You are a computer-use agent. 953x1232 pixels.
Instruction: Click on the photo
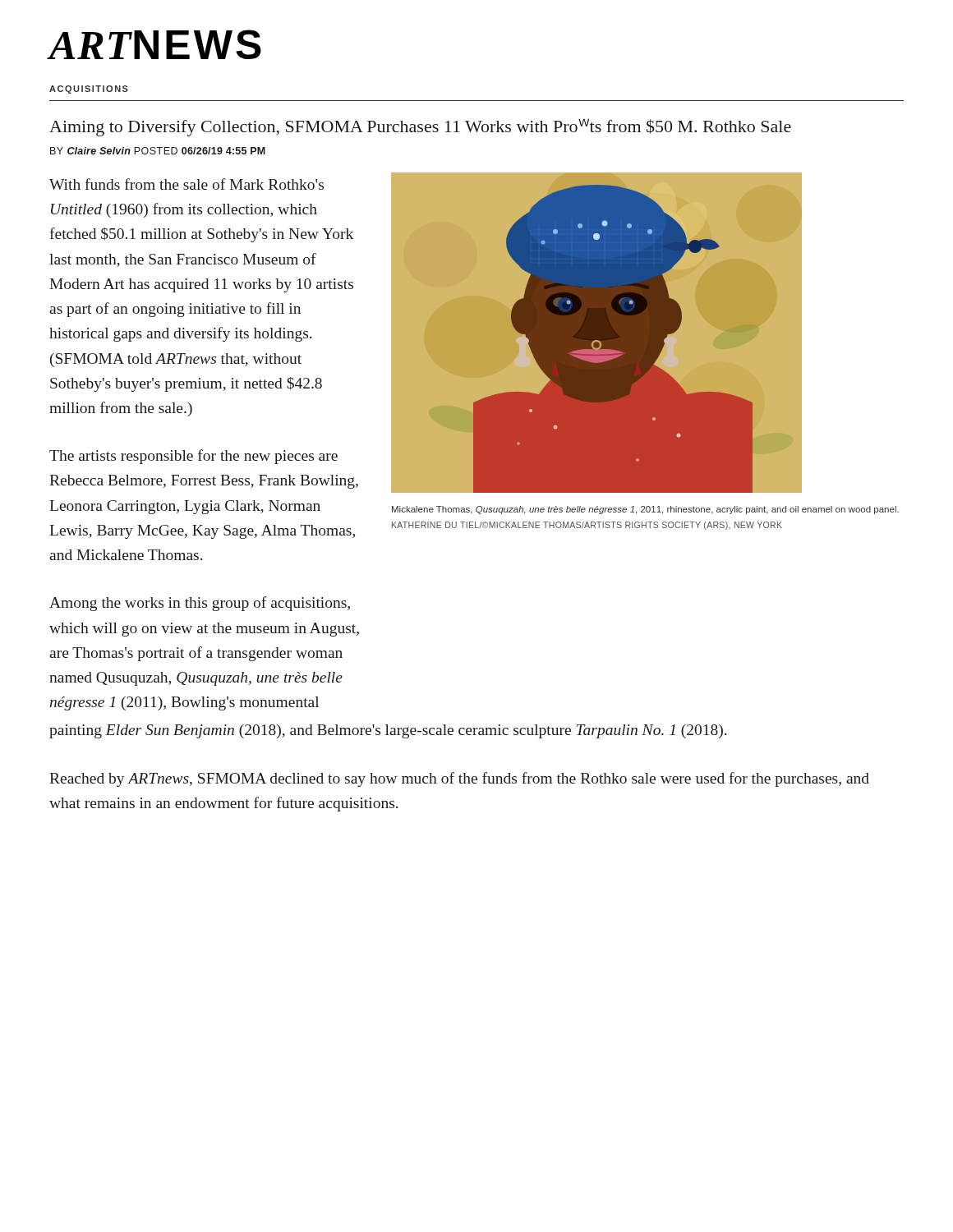pyautogui.click(x=647, y=334)
